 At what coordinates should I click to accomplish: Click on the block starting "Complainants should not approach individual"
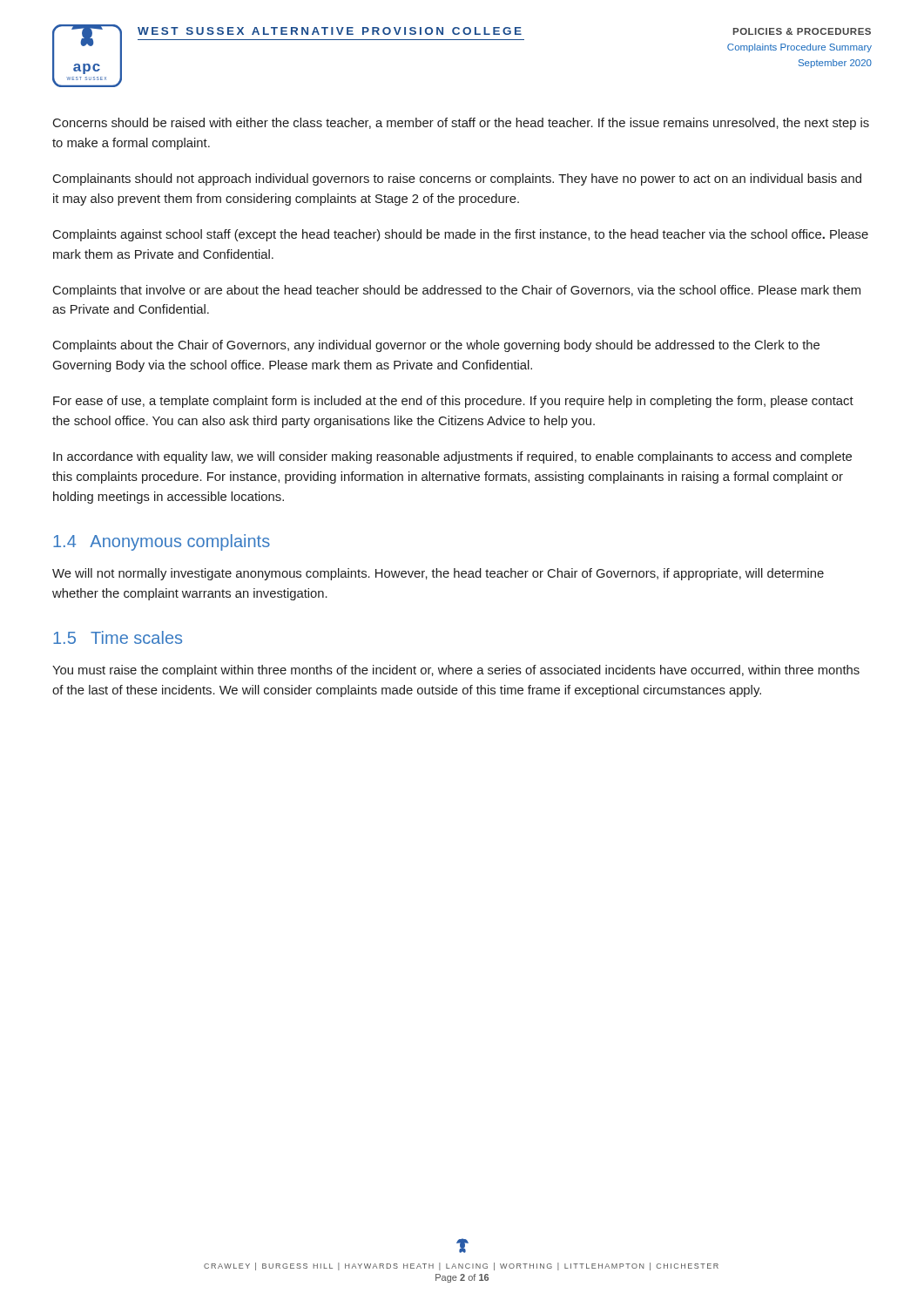pos(457,188)
